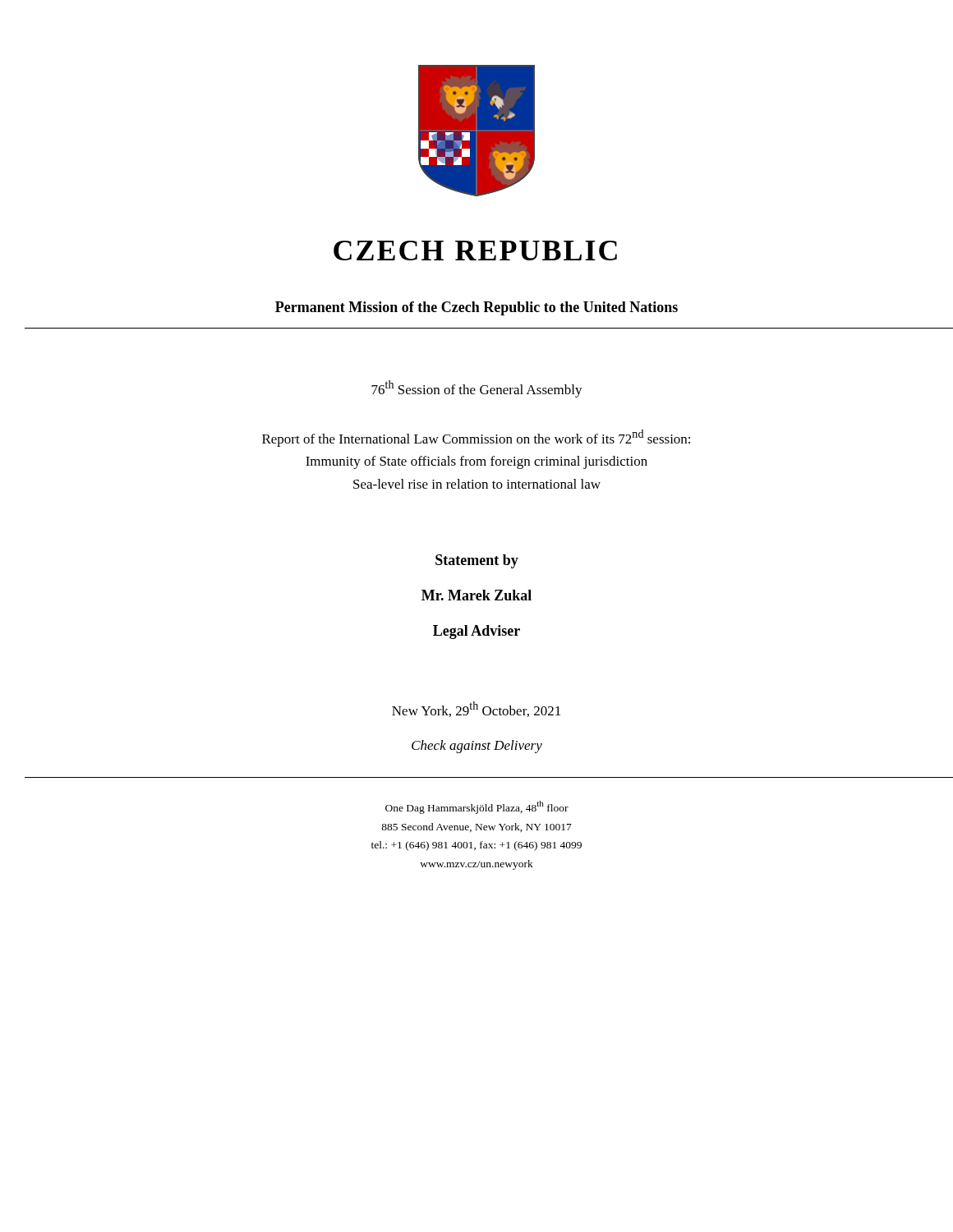Screen dimensions: 1232x953
Task: Click where it says "Legal Adviser"
Action: tap(476, 631)
